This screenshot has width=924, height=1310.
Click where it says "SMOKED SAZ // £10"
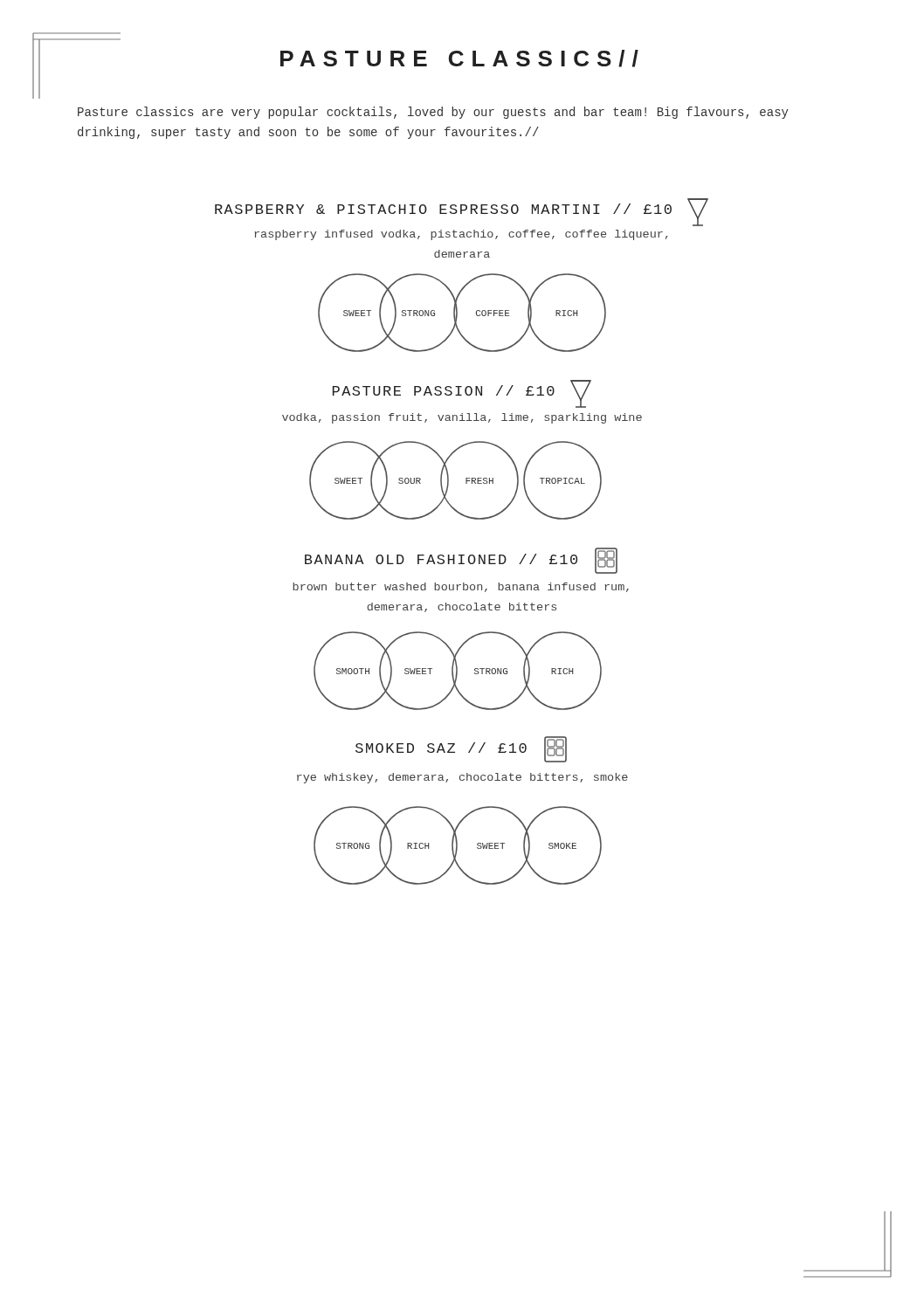(462, 749)
